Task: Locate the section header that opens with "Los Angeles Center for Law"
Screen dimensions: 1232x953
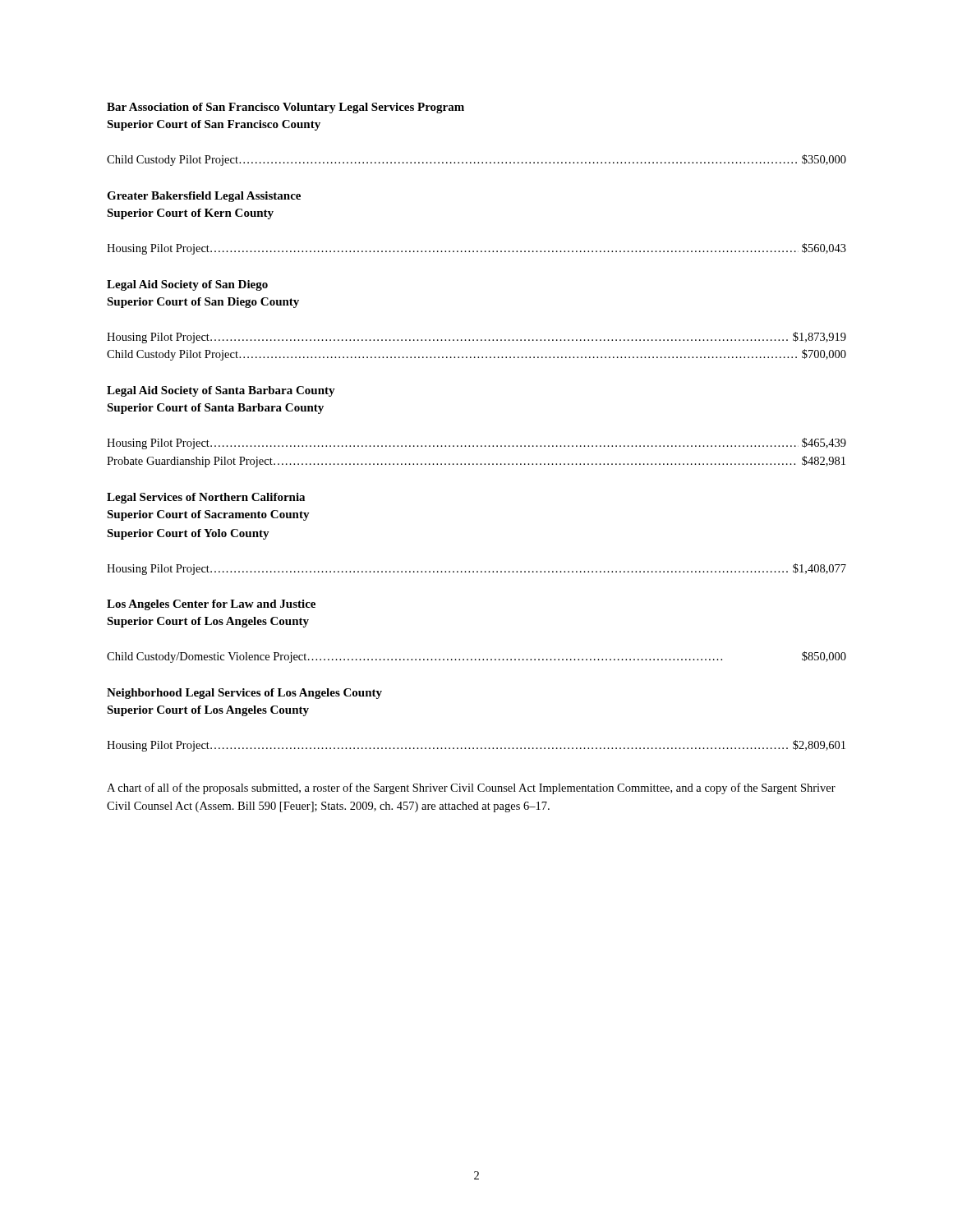Action: (x=211, y=605)
